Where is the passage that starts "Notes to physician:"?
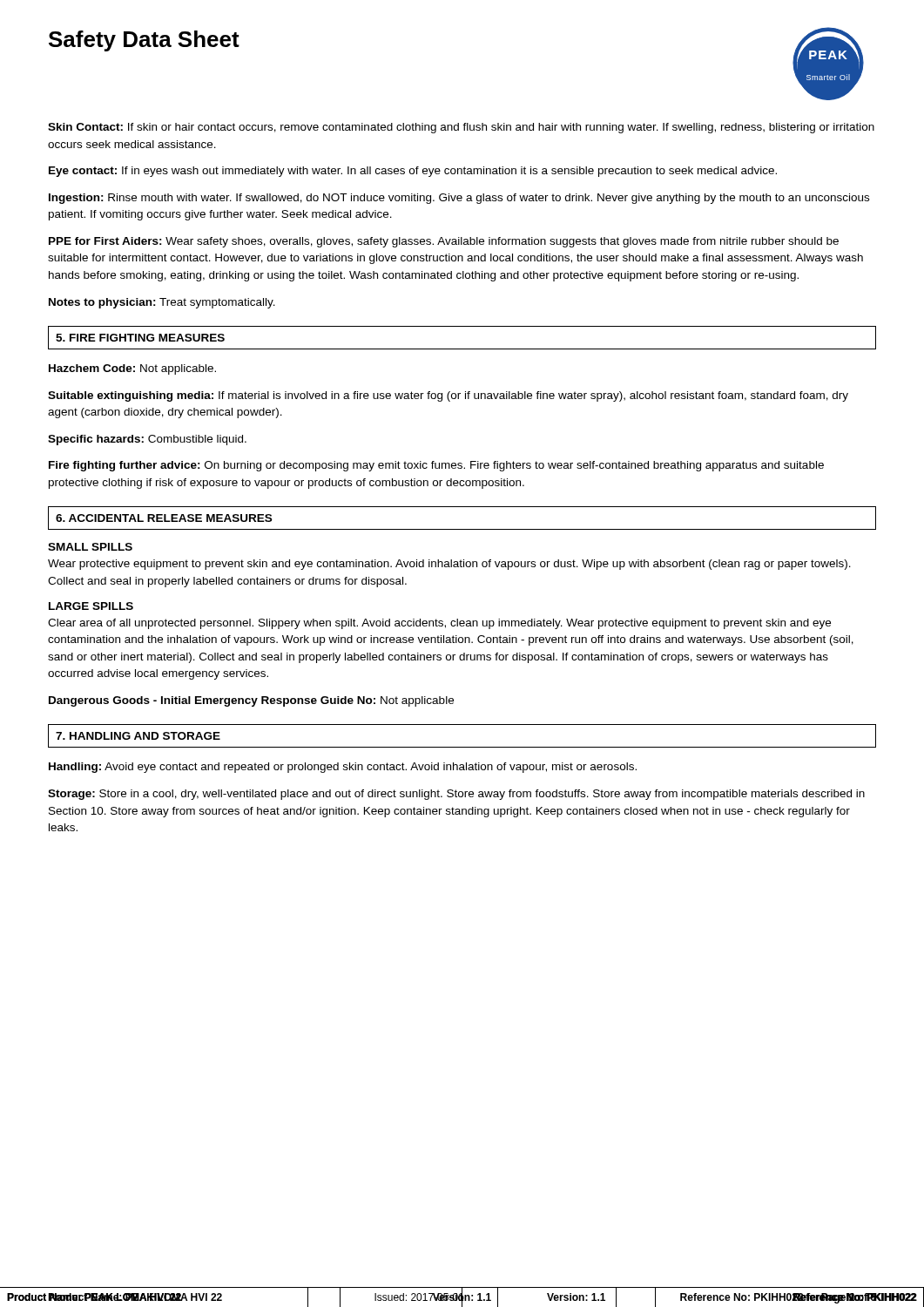Viewport: 924px width, 1307px height. click(x=162, y=302)
